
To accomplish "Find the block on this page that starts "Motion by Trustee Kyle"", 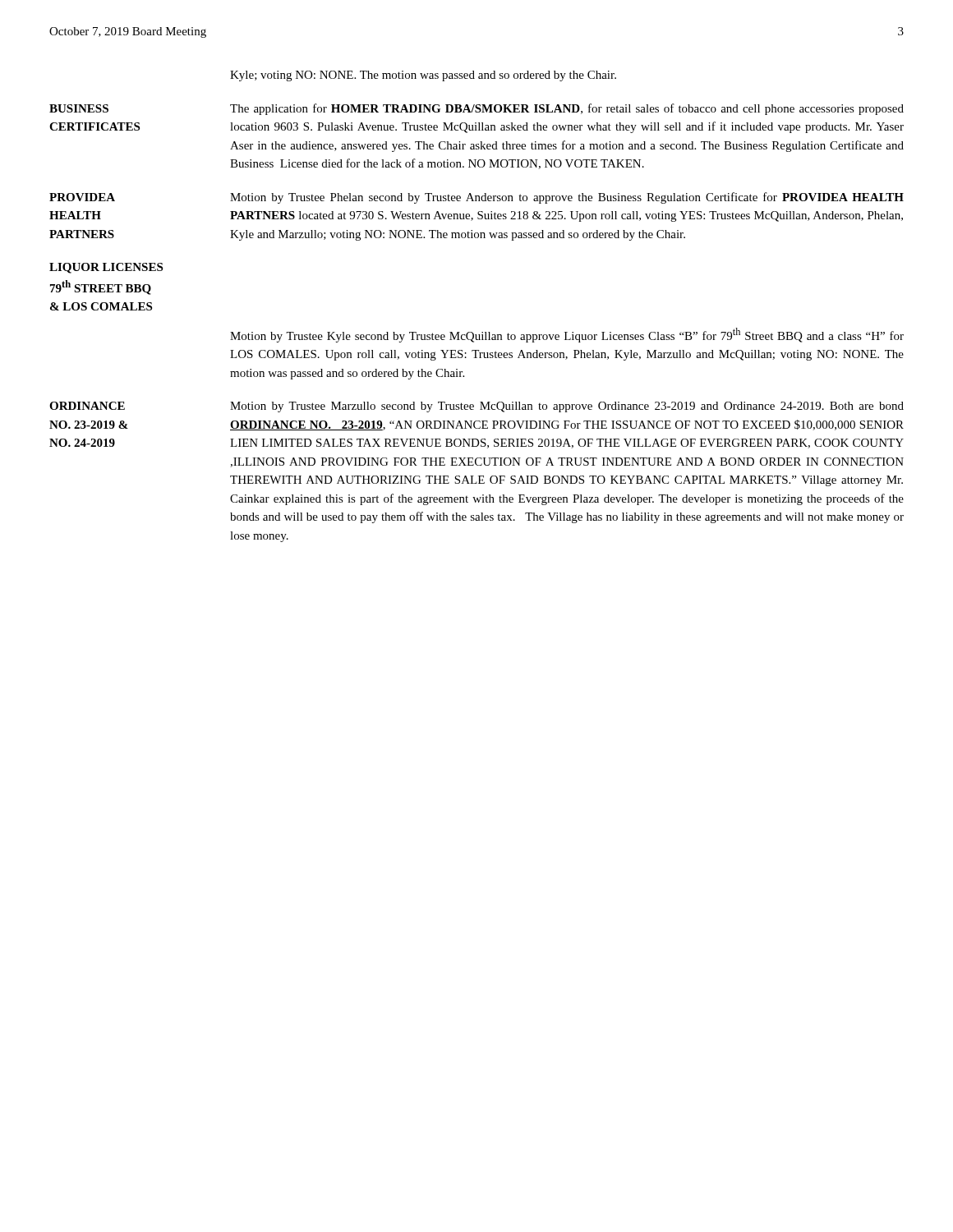I will point(567,352).
